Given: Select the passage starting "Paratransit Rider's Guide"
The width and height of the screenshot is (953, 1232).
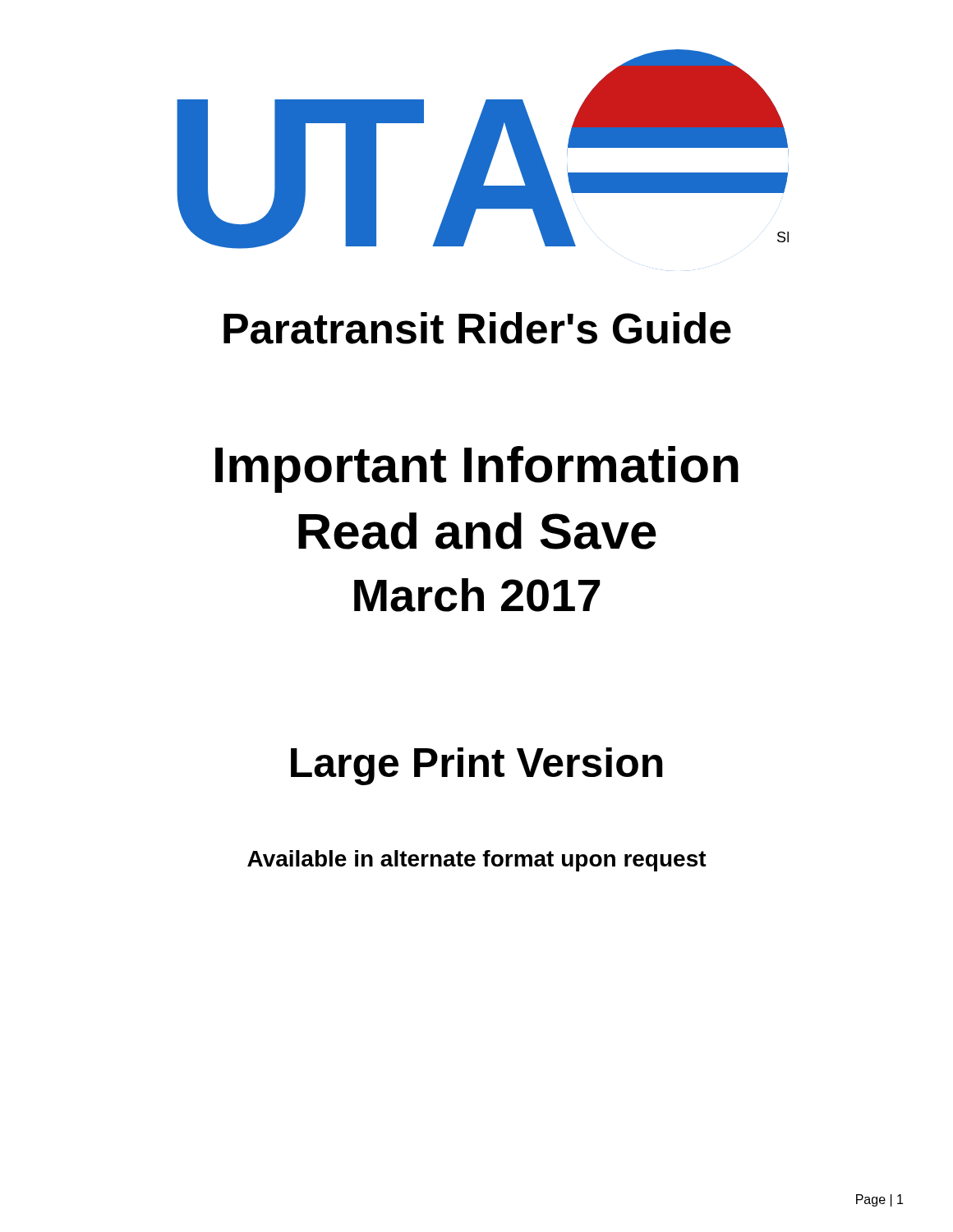Looking at the screenshot, I should click(x=476, y=329).
